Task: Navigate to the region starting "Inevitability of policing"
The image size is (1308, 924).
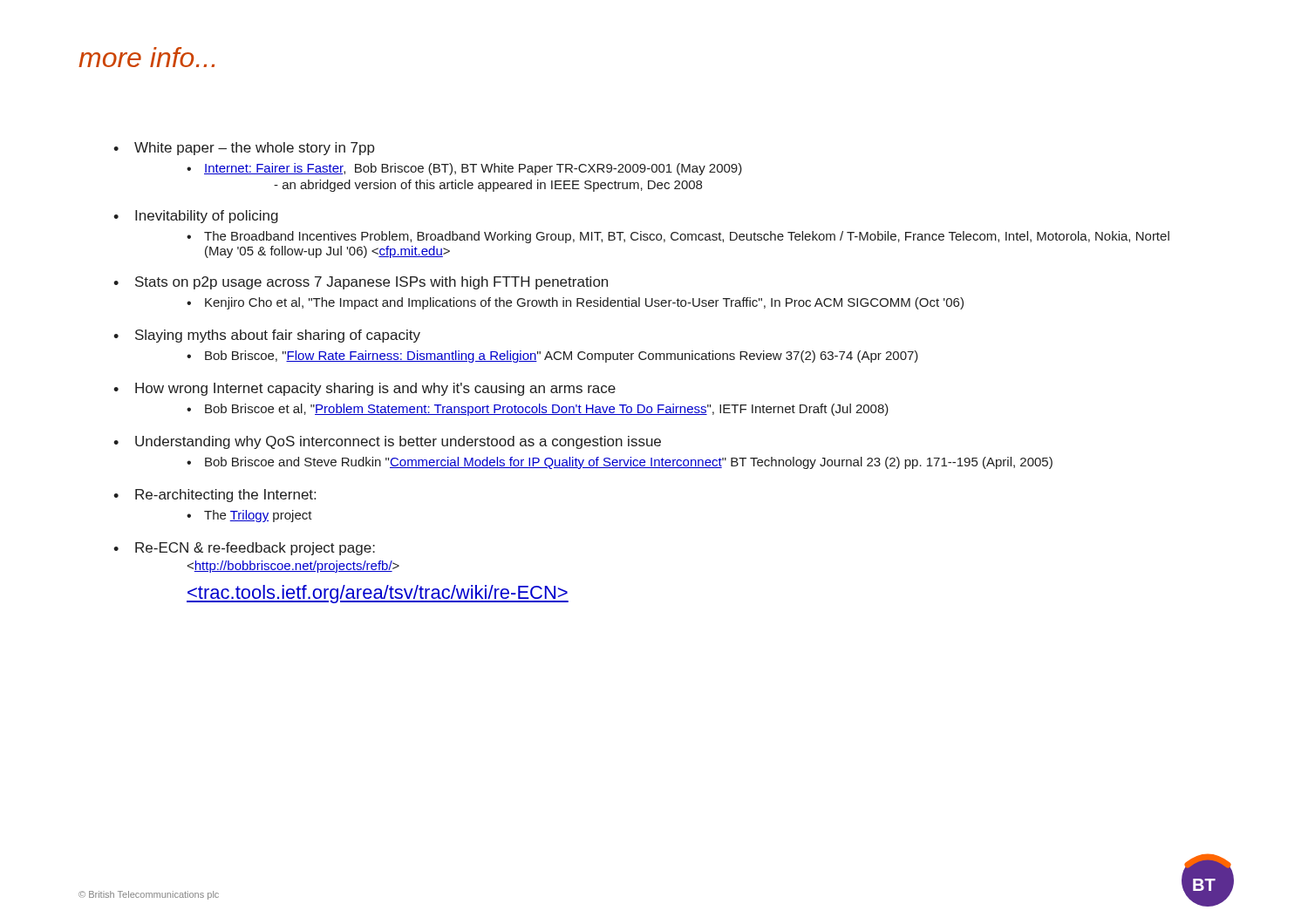Action: point(206,216)
